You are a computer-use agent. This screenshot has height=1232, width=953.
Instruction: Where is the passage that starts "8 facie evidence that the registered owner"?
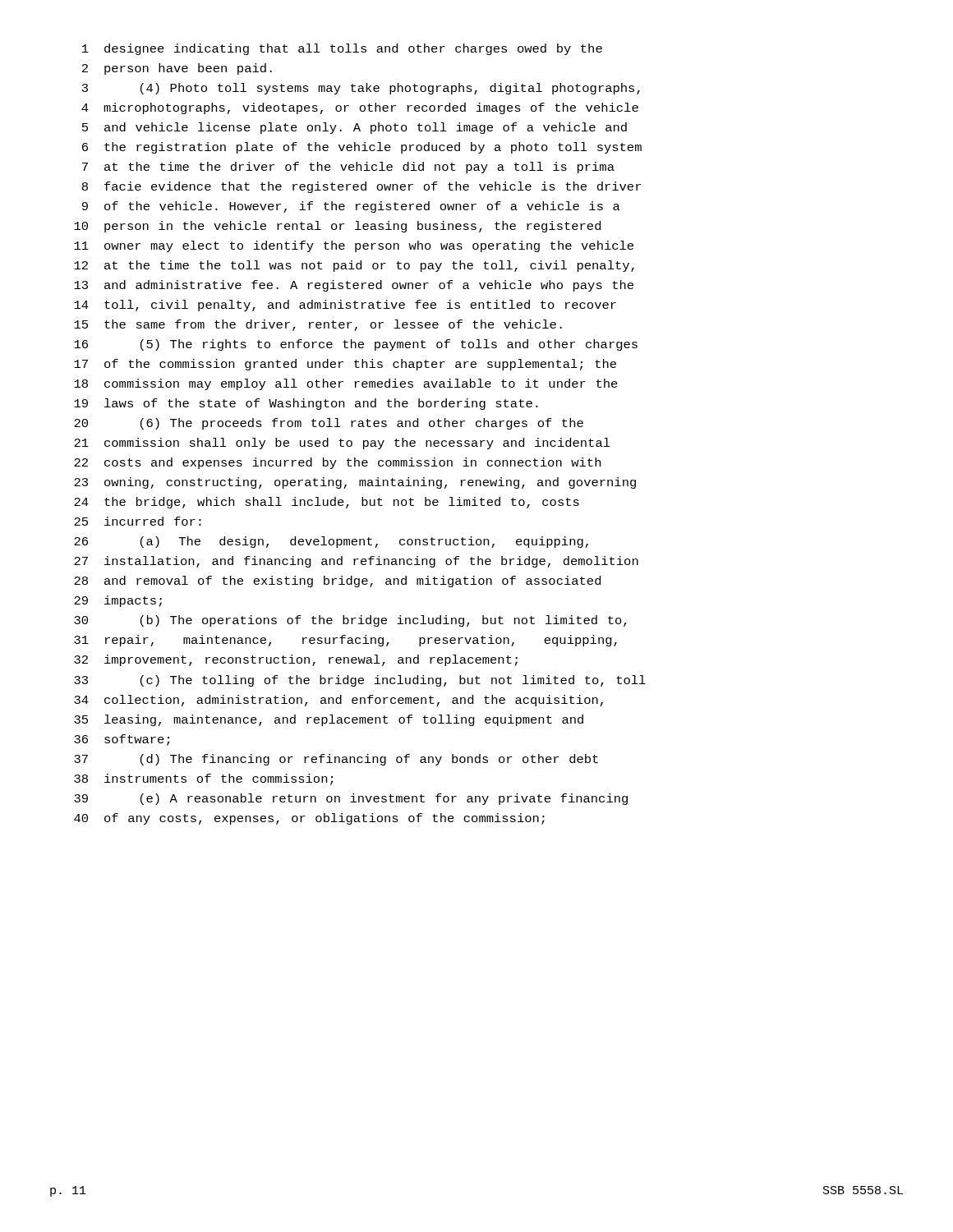[x=476, y=187]
